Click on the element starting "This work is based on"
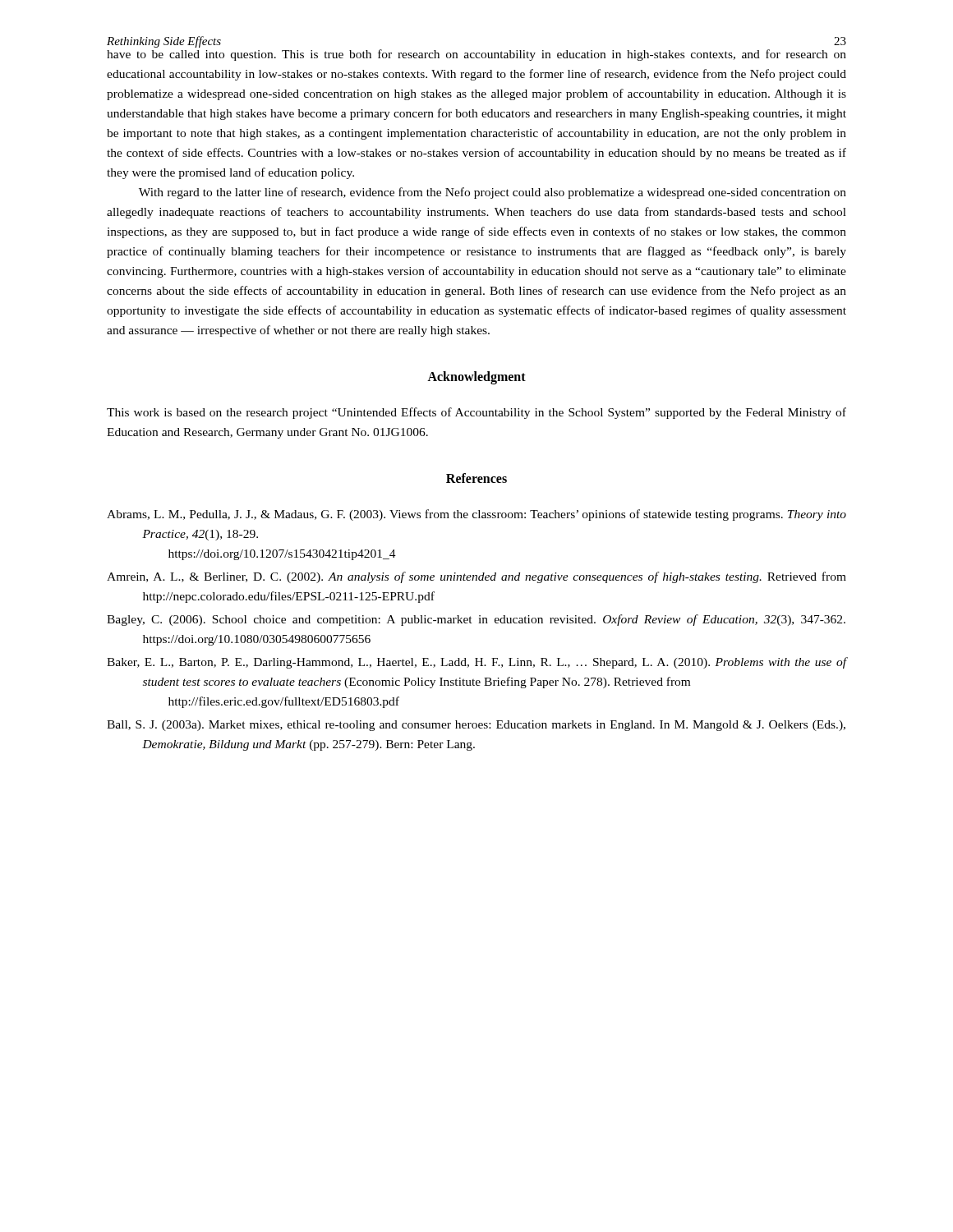The width and height of the screenshot is (953, 1232). (x=476, y=422)
